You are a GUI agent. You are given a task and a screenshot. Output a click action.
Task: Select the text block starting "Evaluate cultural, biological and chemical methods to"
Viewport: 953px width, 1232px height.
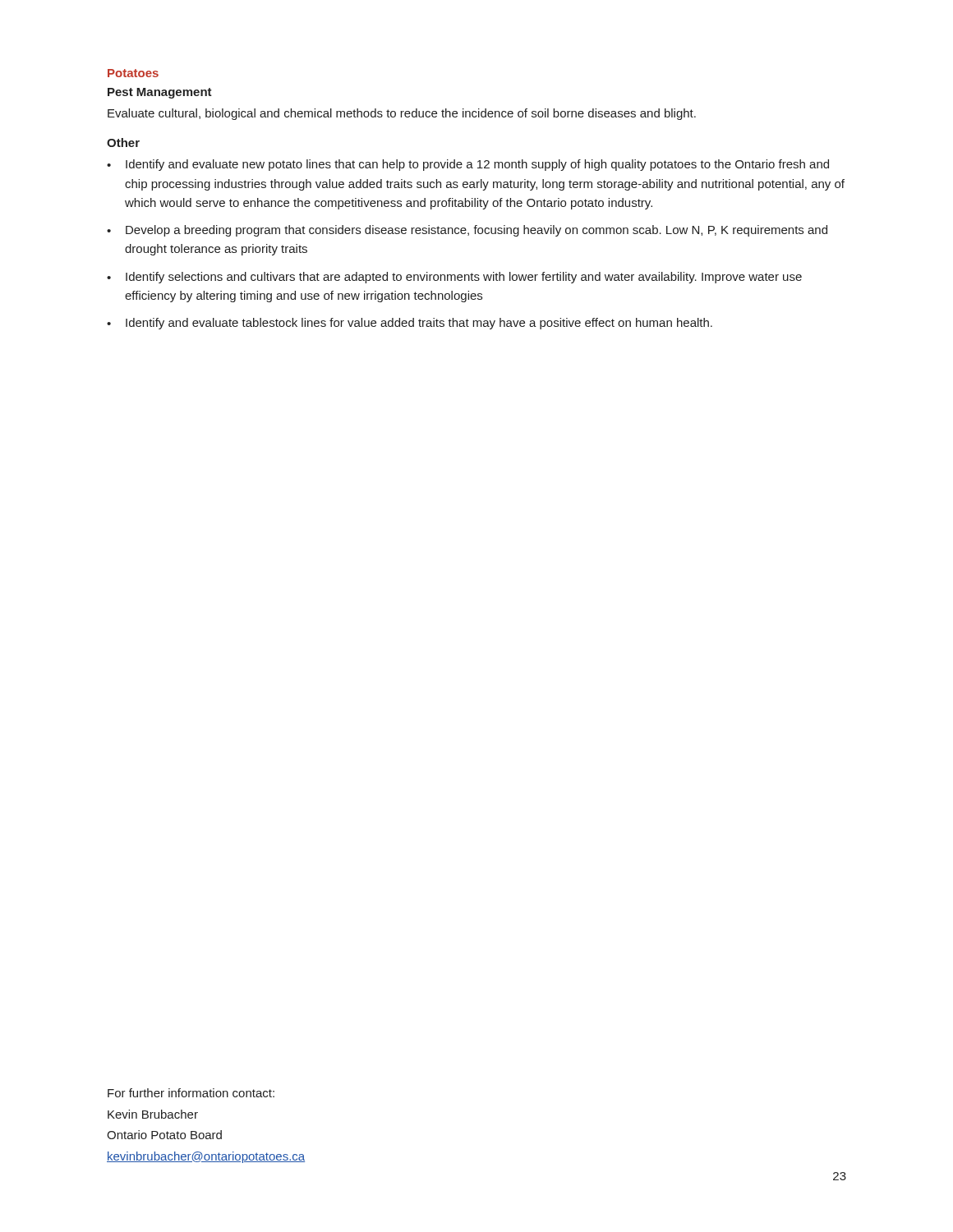(x=402, y=113)
